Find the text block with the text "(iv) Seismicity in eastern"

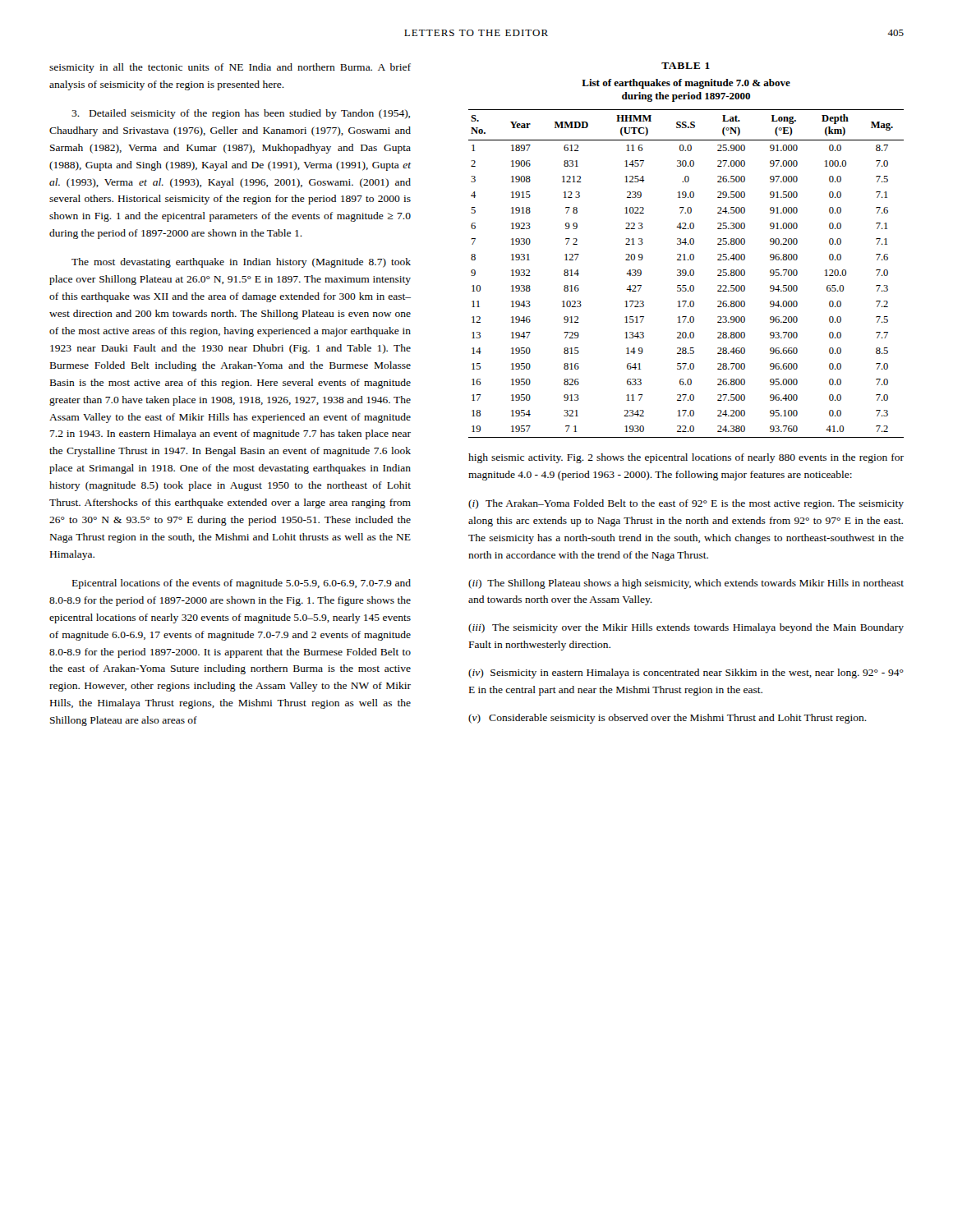click(x=686, y=681)
